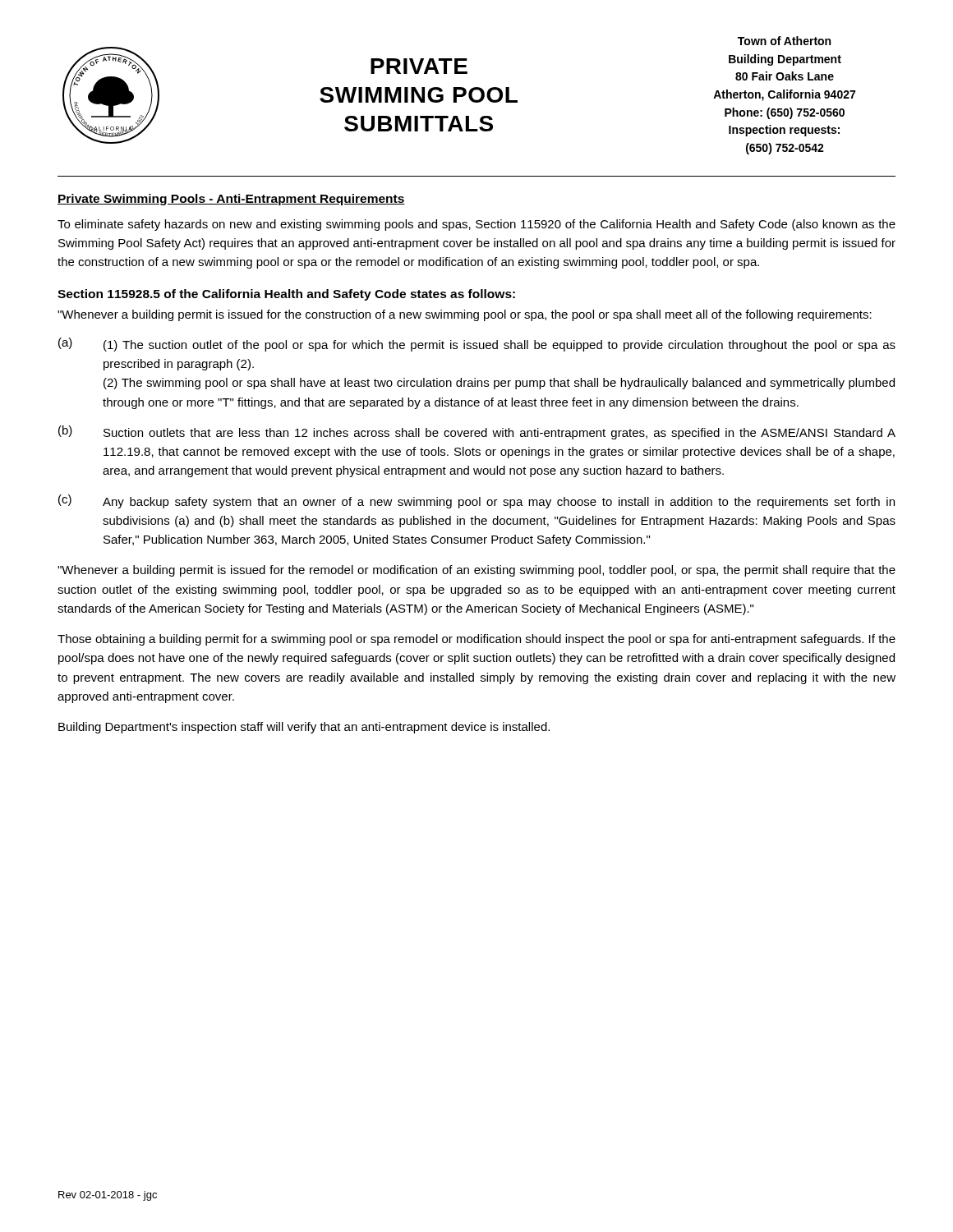953x1232 pixels.
Task: Click on the list item with the text "(c) Any backup"
Action: (476, 520)
